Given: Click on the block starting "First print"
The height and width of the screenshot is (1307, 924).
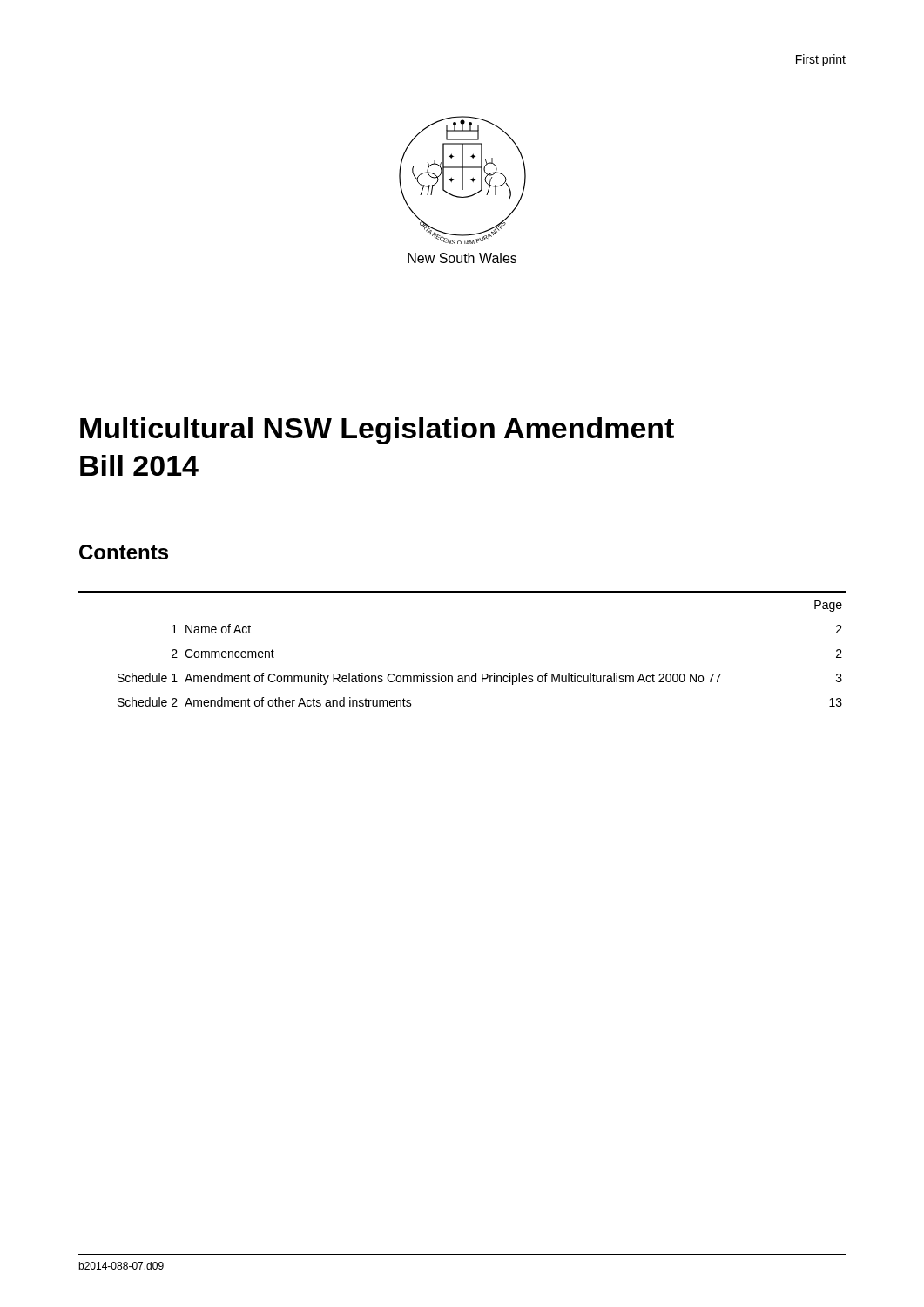Looking at the screenshot, I should pos(820,59).
